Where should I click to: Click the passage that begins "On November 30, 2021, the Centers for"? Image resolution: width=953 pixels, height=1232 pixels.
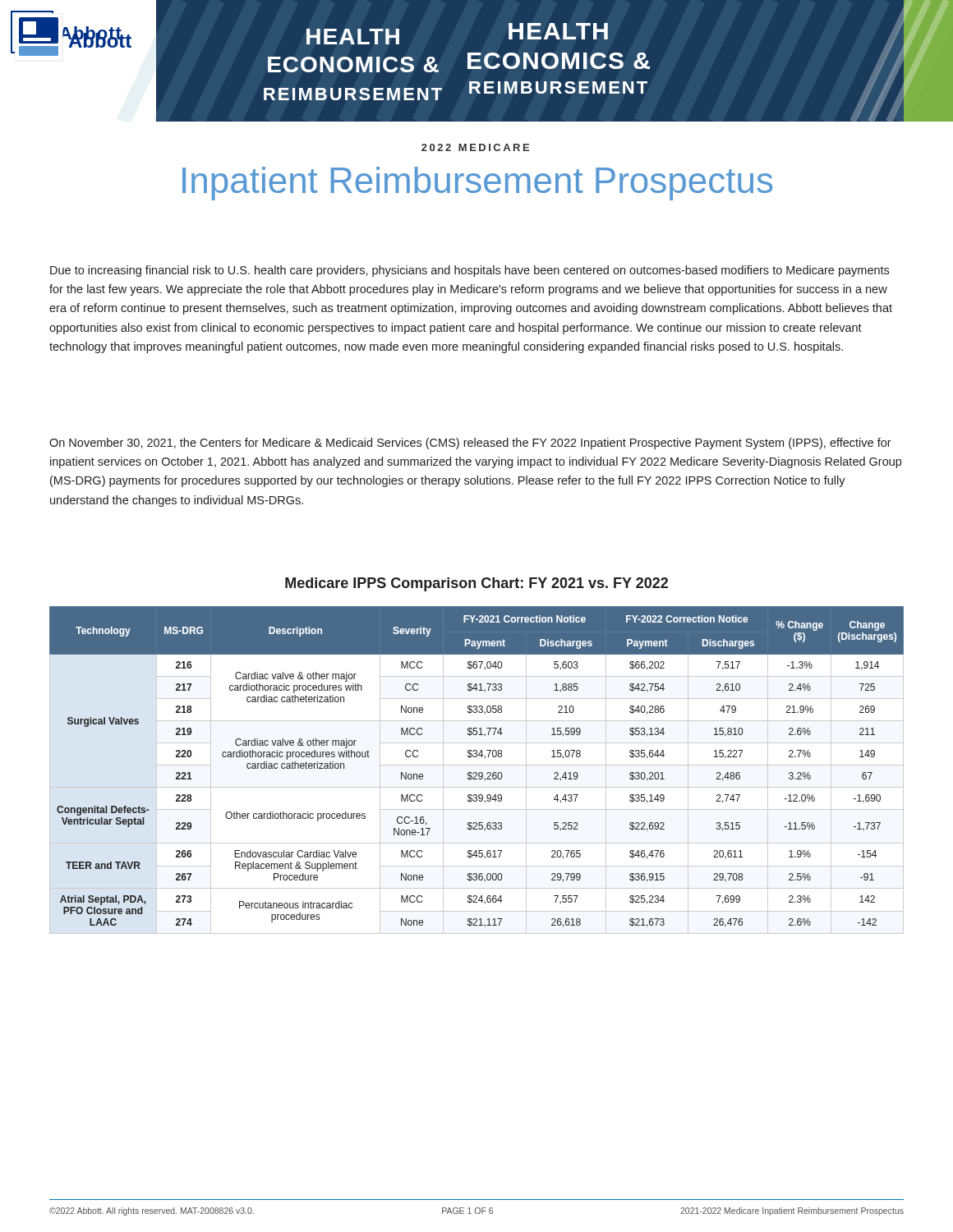476,471
